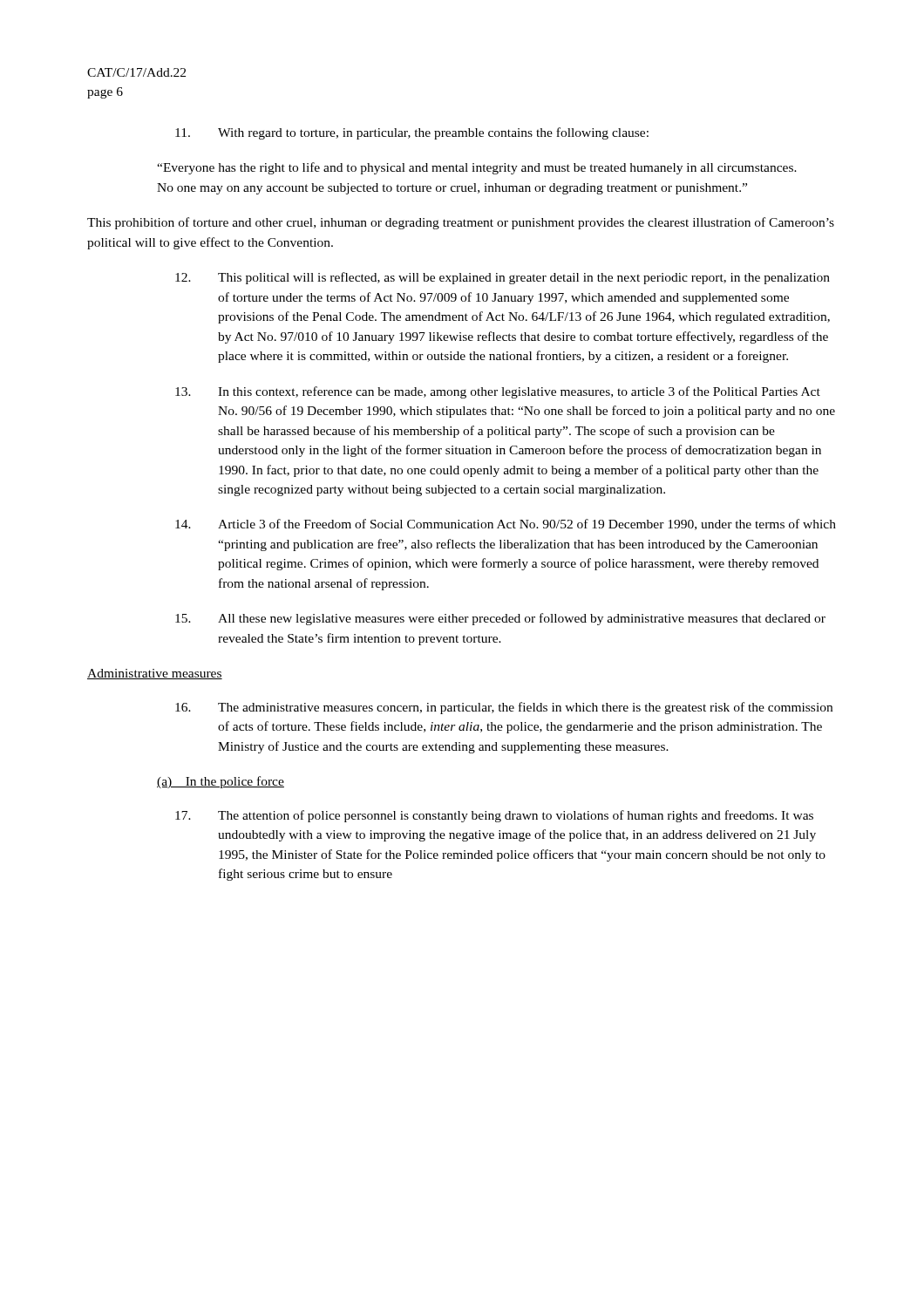Viewport: 924px width, 1308px height.
Task: Click the passage that begins "With regard to torture, in particular, the"
Action: pyautogui.click(x=506, y=133)
